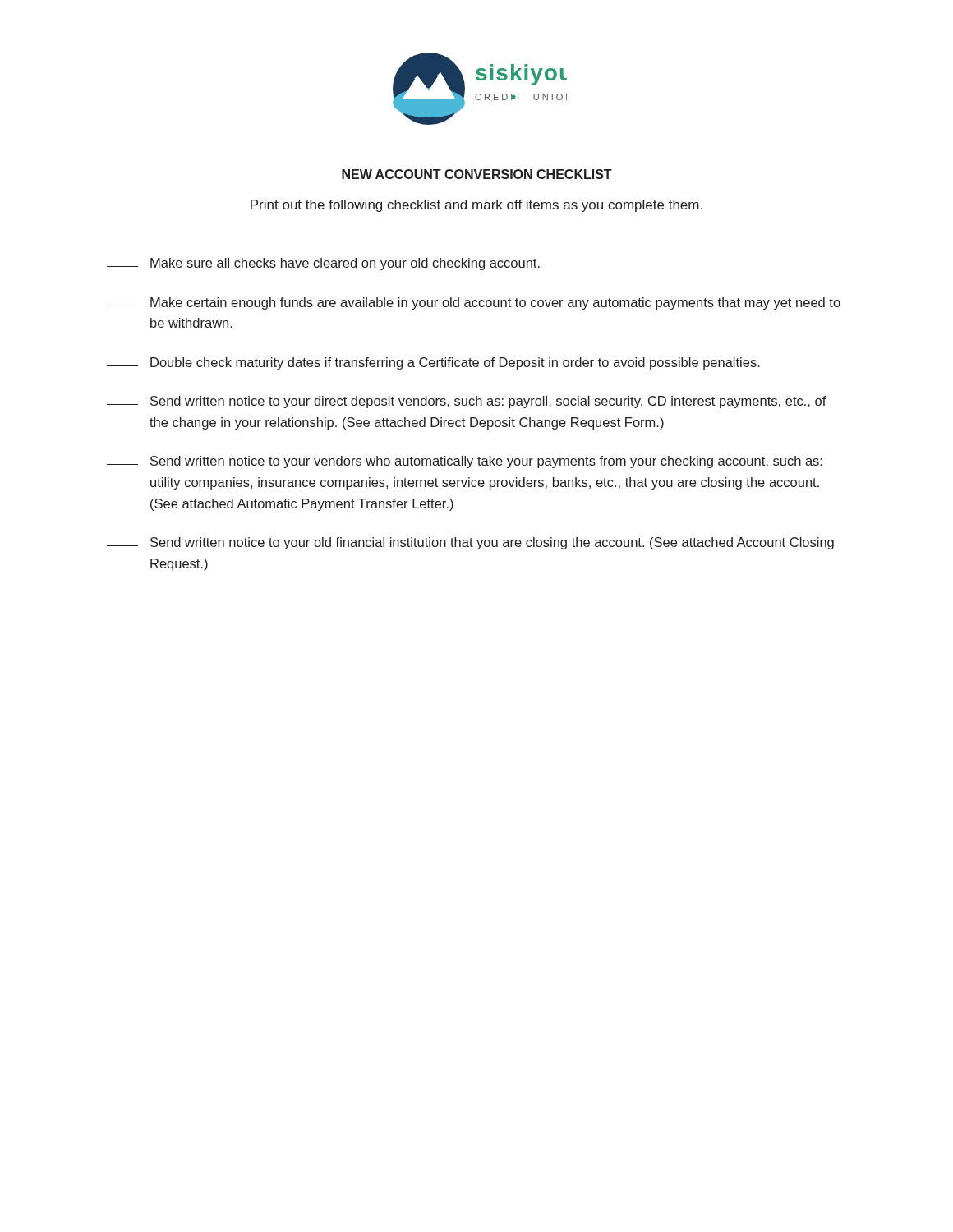This screenshot has width=953, height=1232.
Task: Select the text block with the text "Print out the following checklist"
Action: pos(476,205)
